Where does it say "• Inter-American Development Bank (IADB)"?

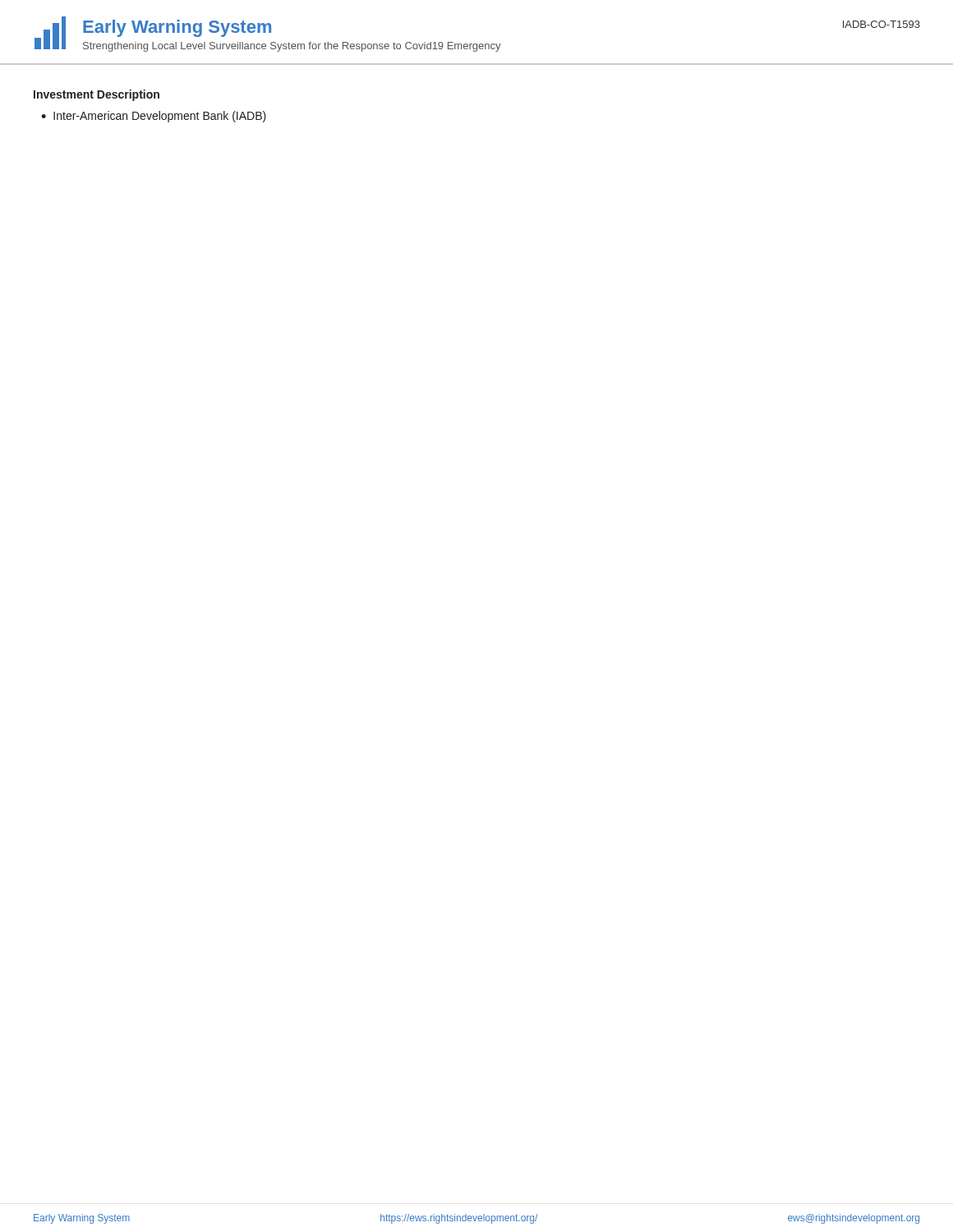(x=154, y=117)
